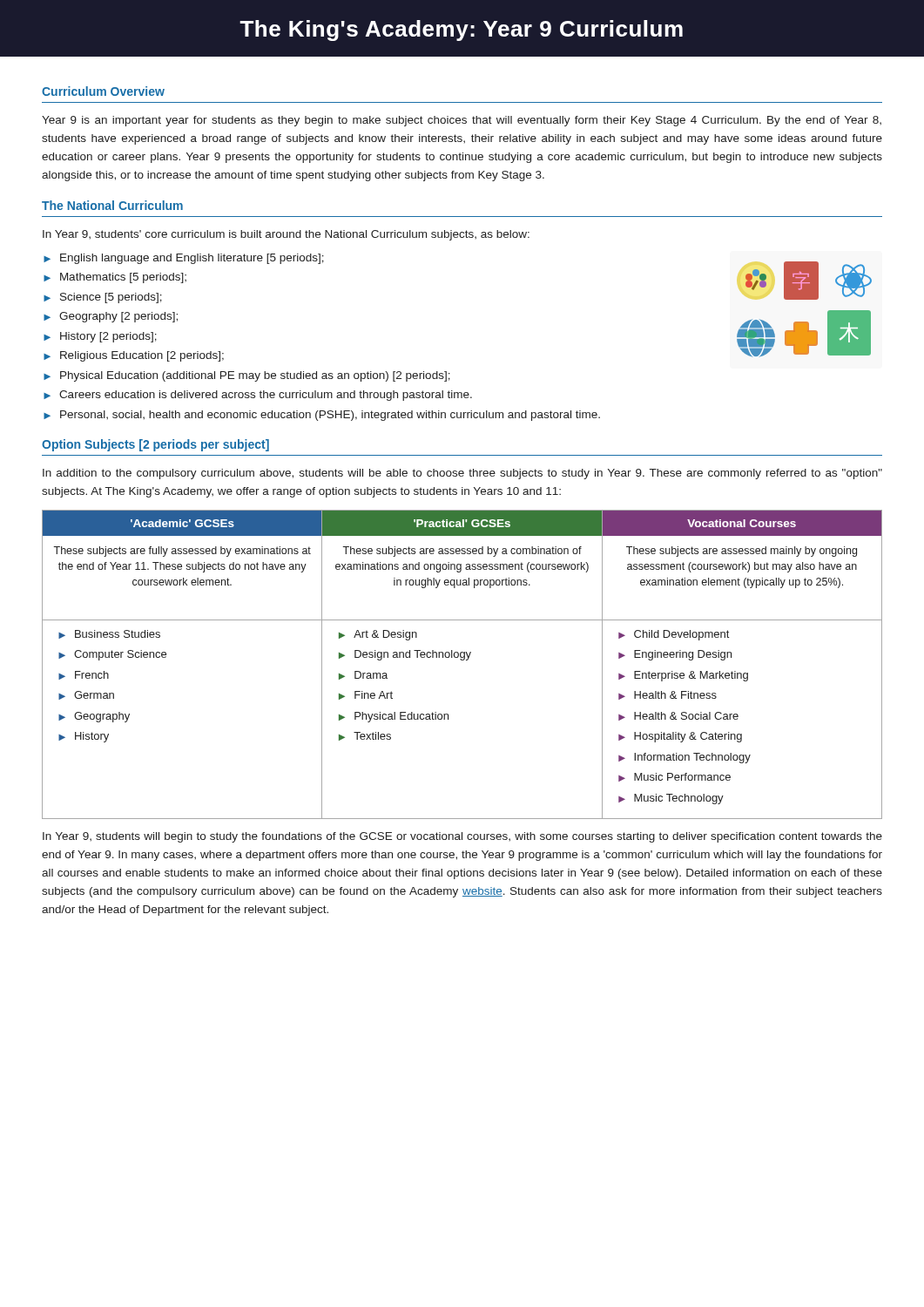Viewport: 924px width, 1307px height.
Task: Select the passage starting "The National Curriculum"
Action: click(x=113, y=205)
